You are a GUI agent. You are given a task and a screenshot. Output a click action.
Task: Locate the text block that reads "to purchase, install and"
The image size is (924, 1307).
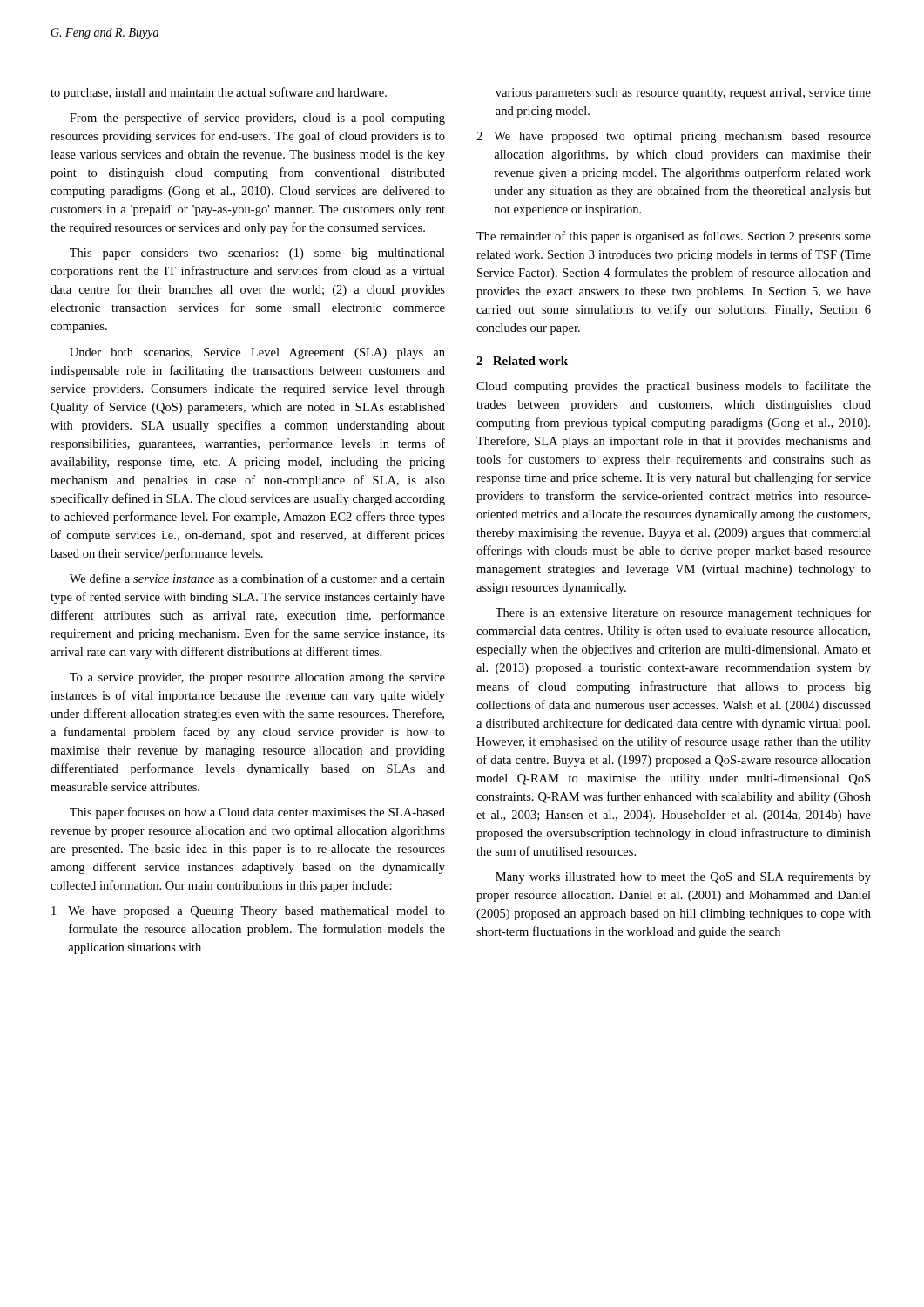(248, 93)
